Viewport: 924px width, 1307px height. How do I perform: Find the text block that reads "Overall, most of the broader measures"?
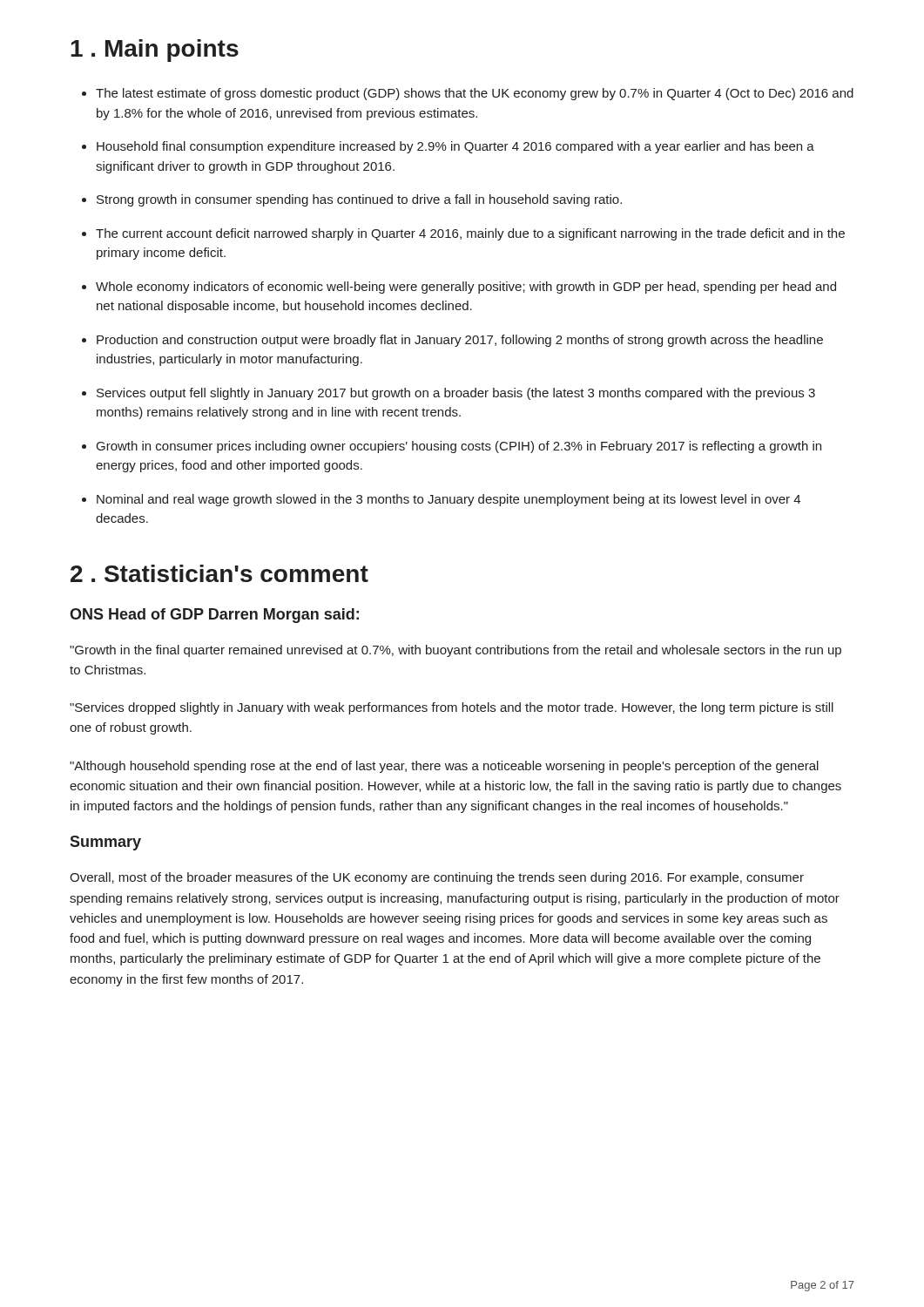(x=462, y=928)
